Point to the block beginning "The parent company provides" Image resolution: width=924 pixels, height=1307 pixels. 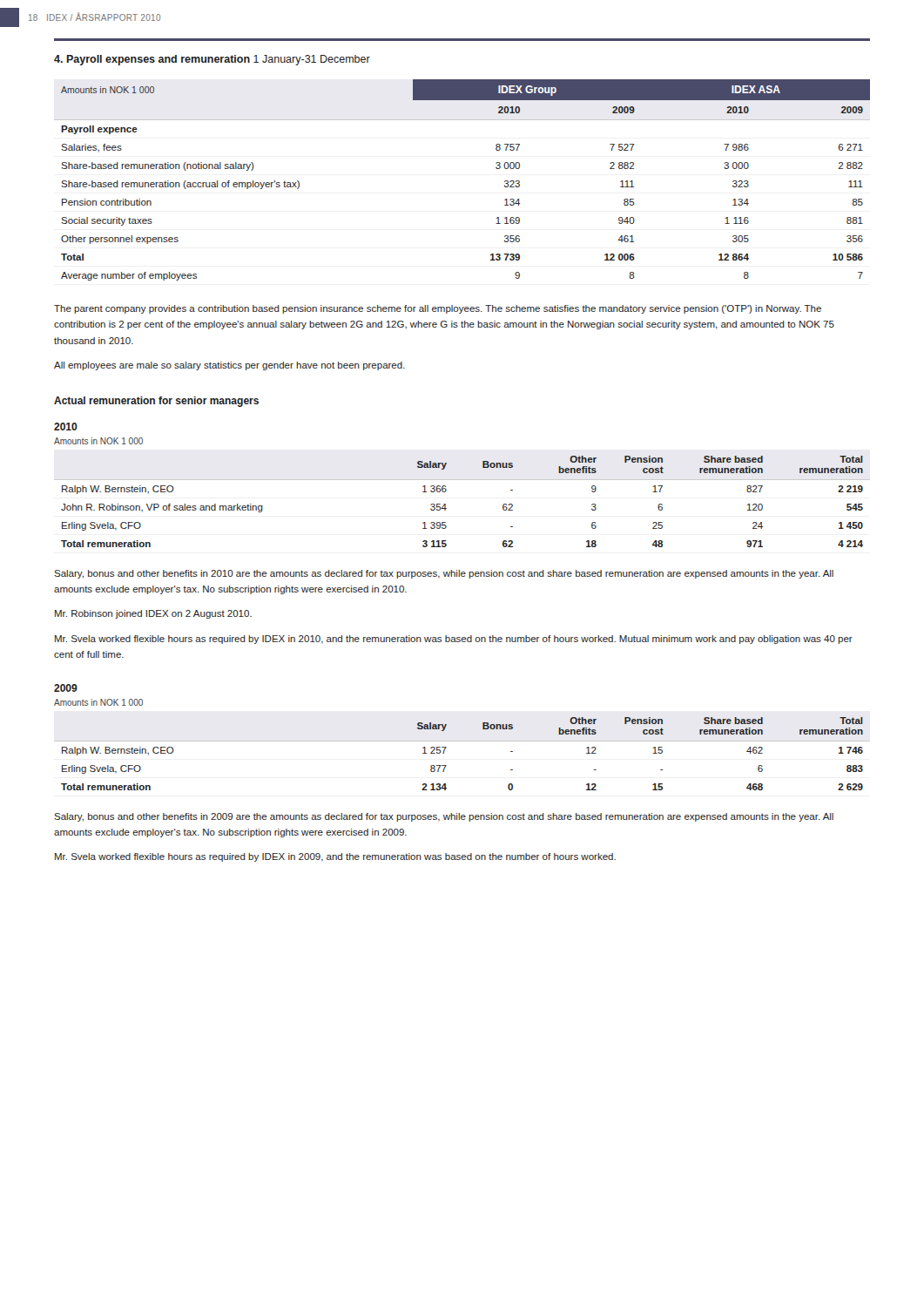[x=444, y=324]
